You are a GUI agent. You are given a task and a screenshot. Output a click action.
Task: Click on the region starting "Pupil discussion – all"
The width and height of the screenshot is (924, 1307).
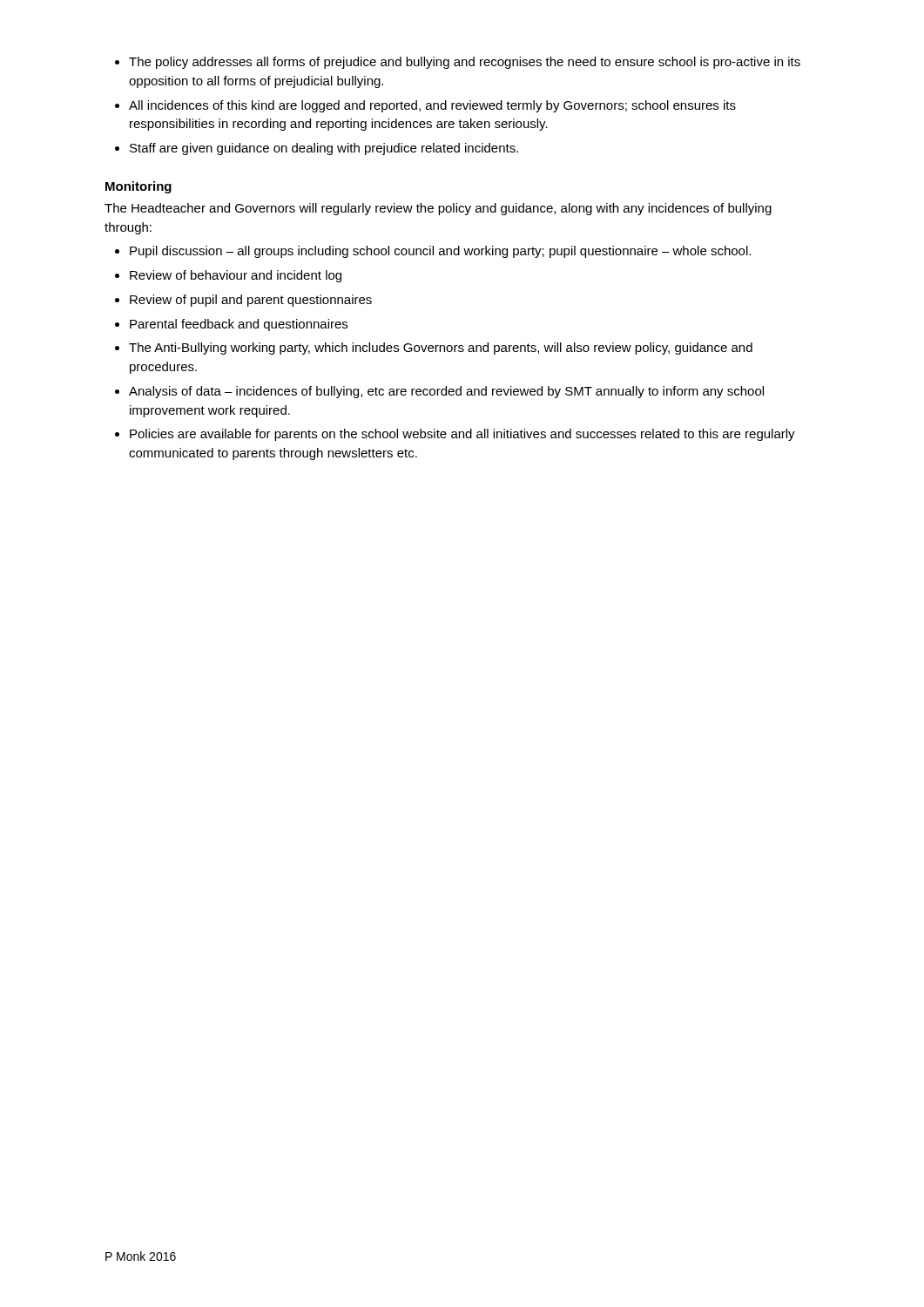(474, 251)
